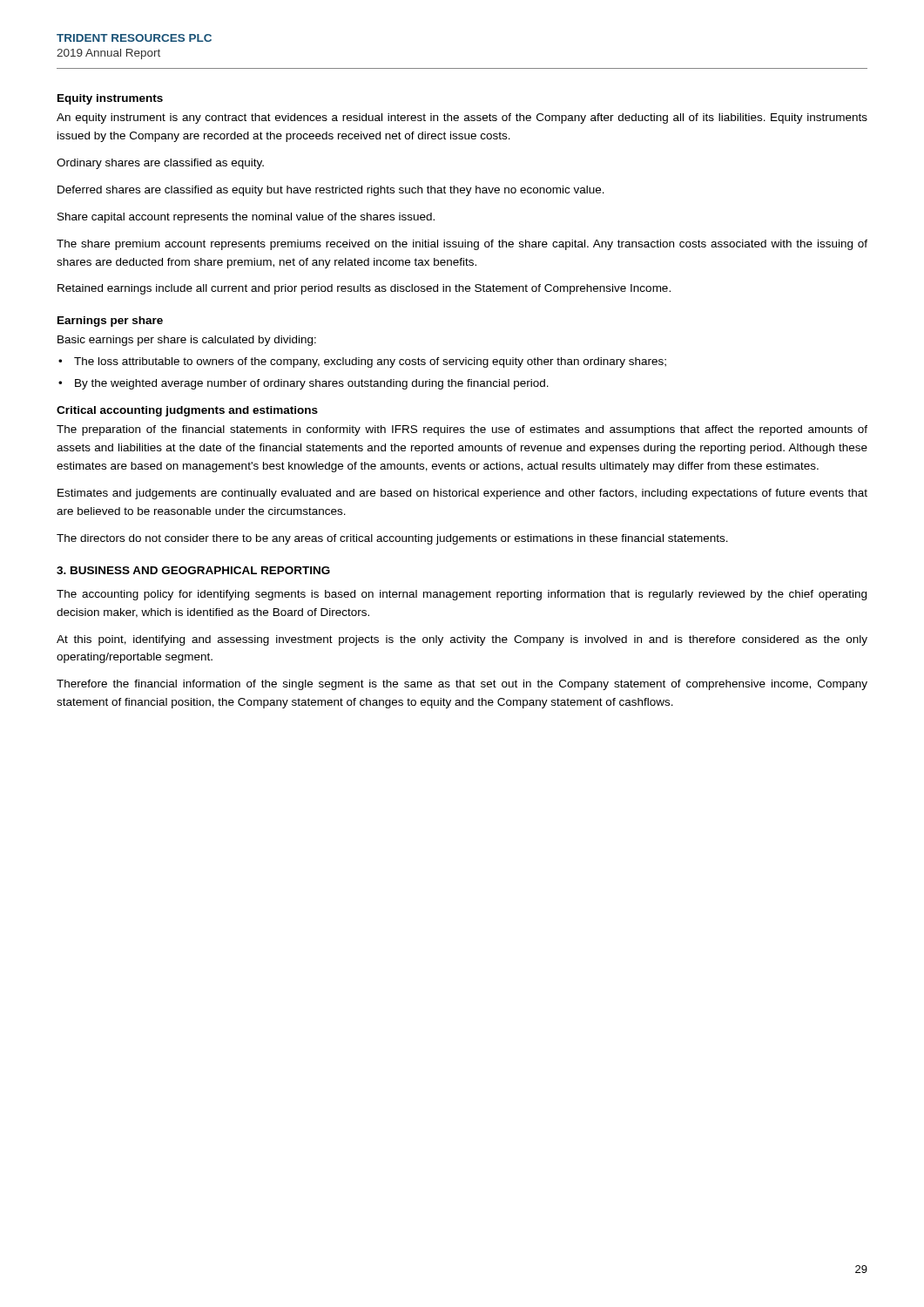
Task: Find the text block with the text "Share capital account represents the nominal value"
Action: (246, 218)
